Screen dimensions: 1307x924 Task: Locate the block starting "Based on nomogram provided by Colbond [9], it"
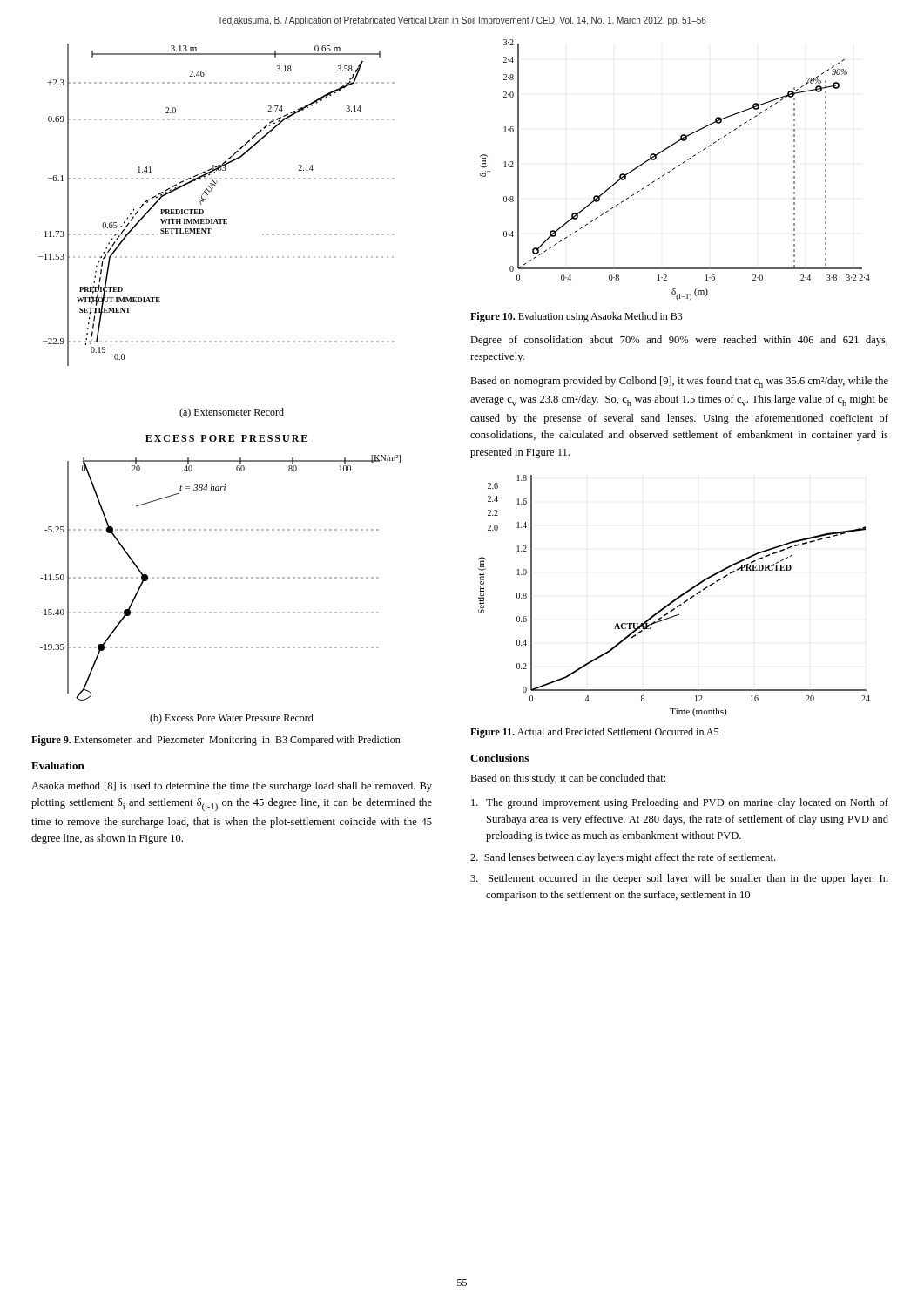[x=679, y=416]
